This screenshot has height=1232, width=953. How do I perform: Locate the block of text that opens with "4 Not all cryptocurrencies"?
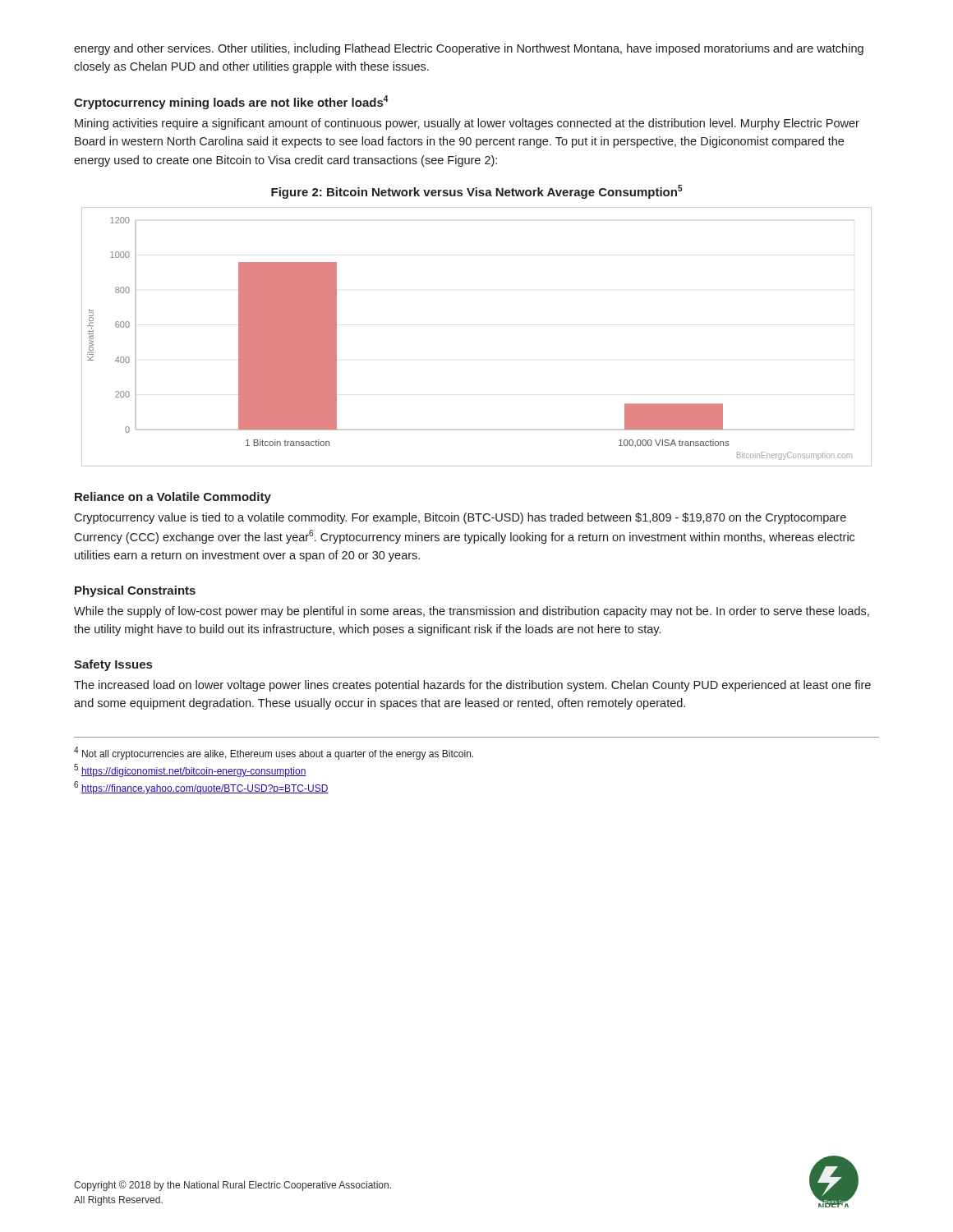274,753
